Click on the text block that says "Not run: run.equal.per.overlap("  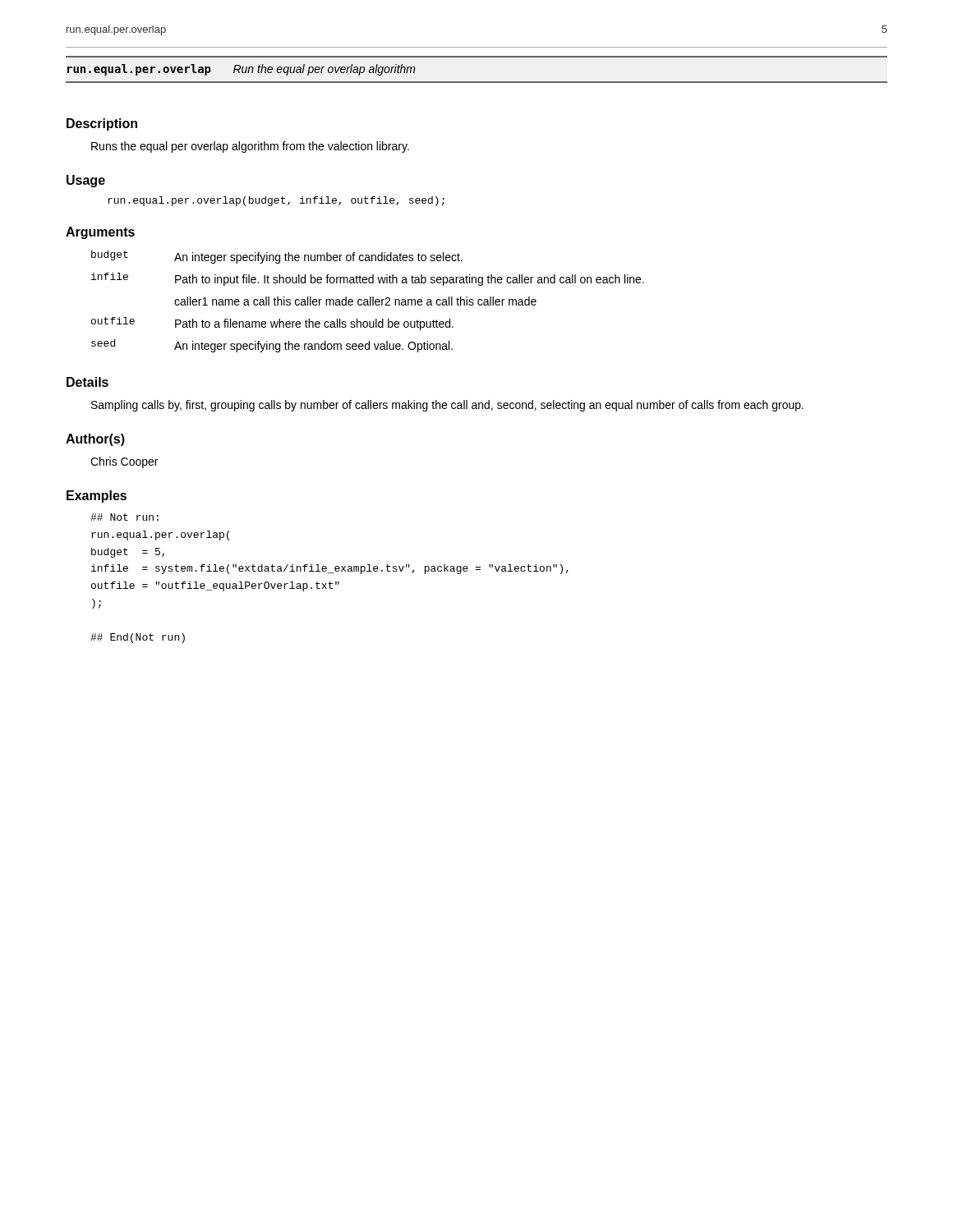pyautogui.click(x=331, y=578)
